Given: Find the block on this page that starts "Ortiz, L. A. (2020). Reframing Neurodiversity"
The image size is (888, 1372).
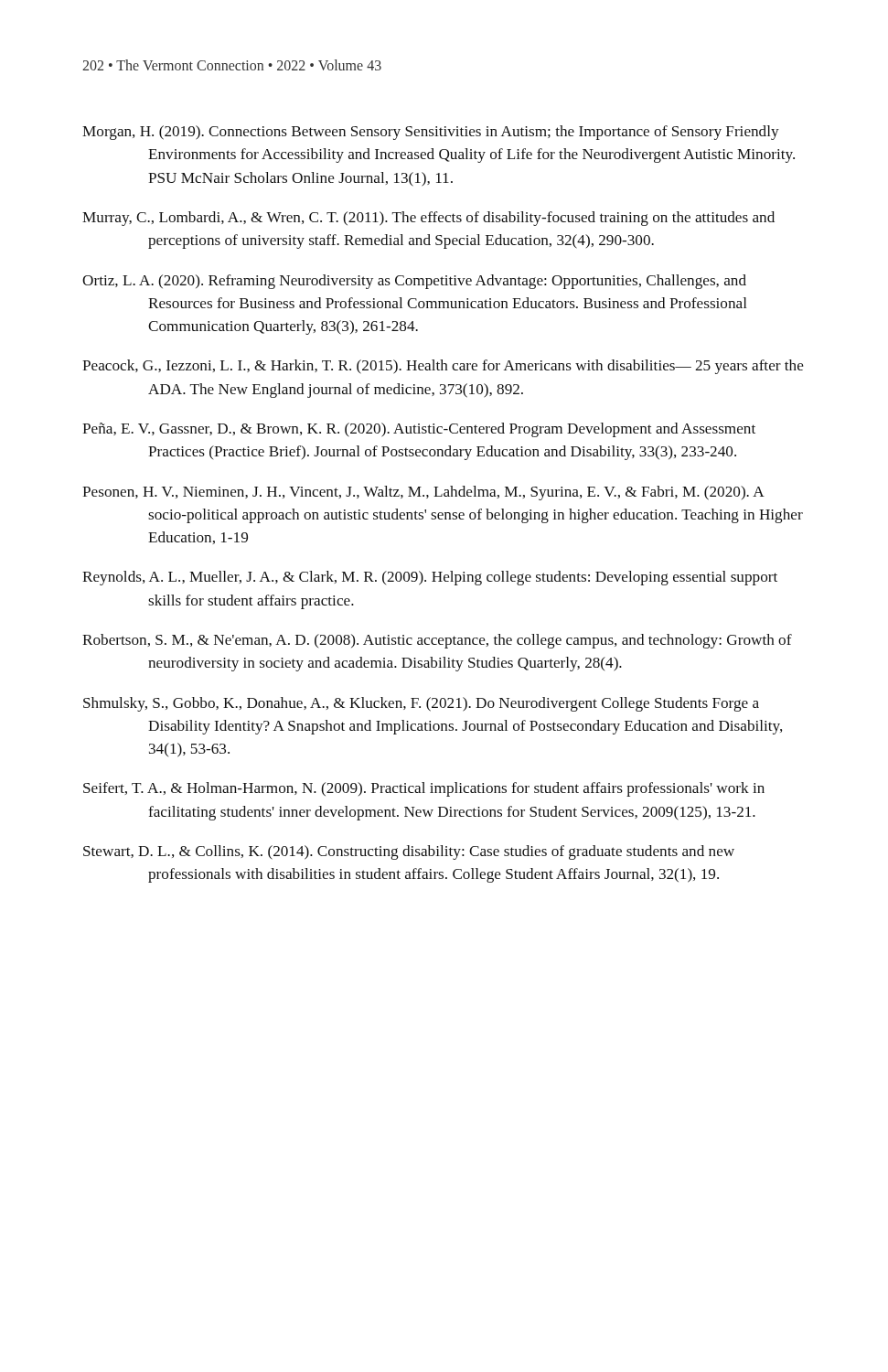Looking at the screenshot, I should click(x=415, y=303).
